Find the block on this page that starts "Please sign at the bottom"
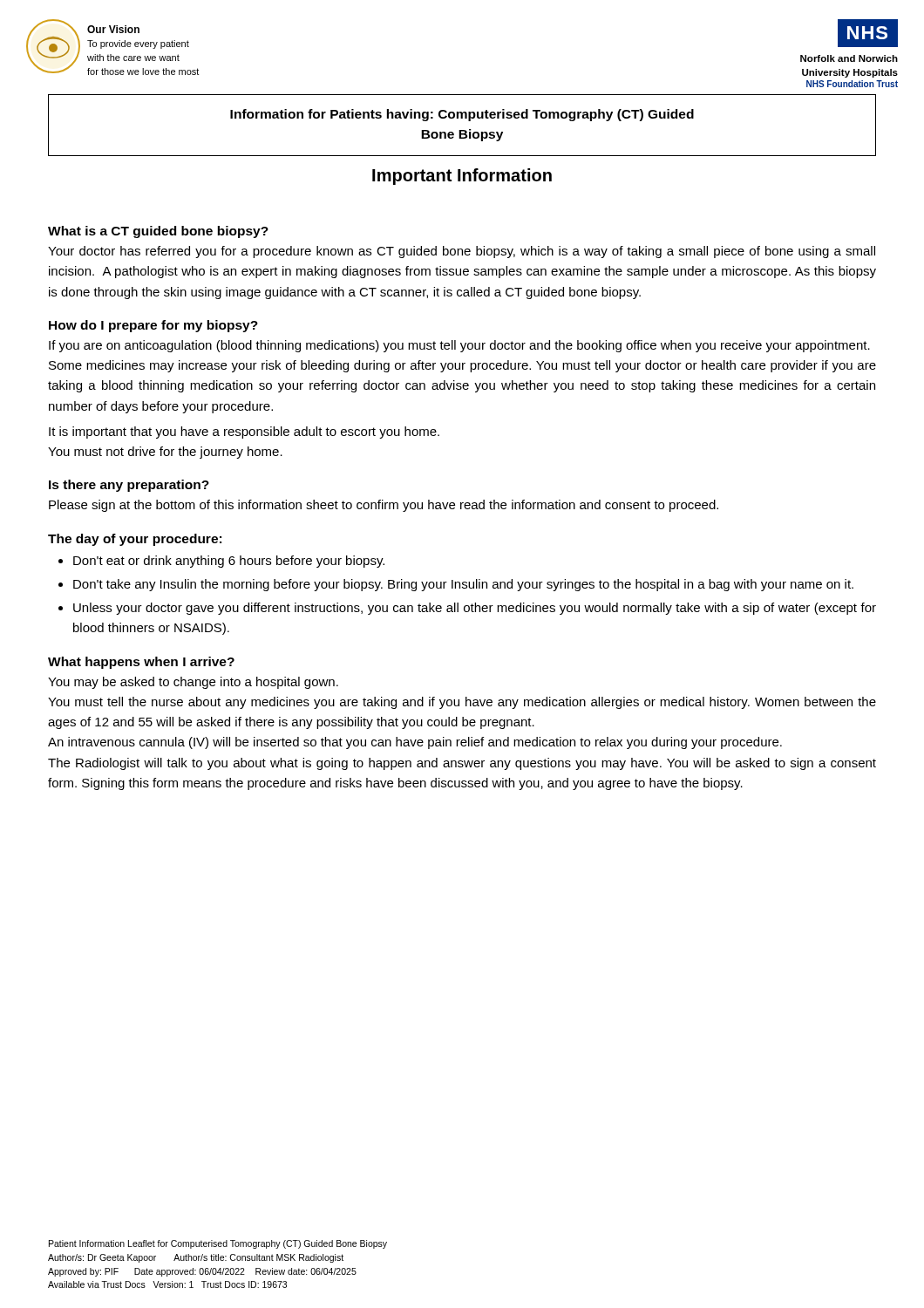This screenshot has height=1308, width=924. [x=384, y=505]
